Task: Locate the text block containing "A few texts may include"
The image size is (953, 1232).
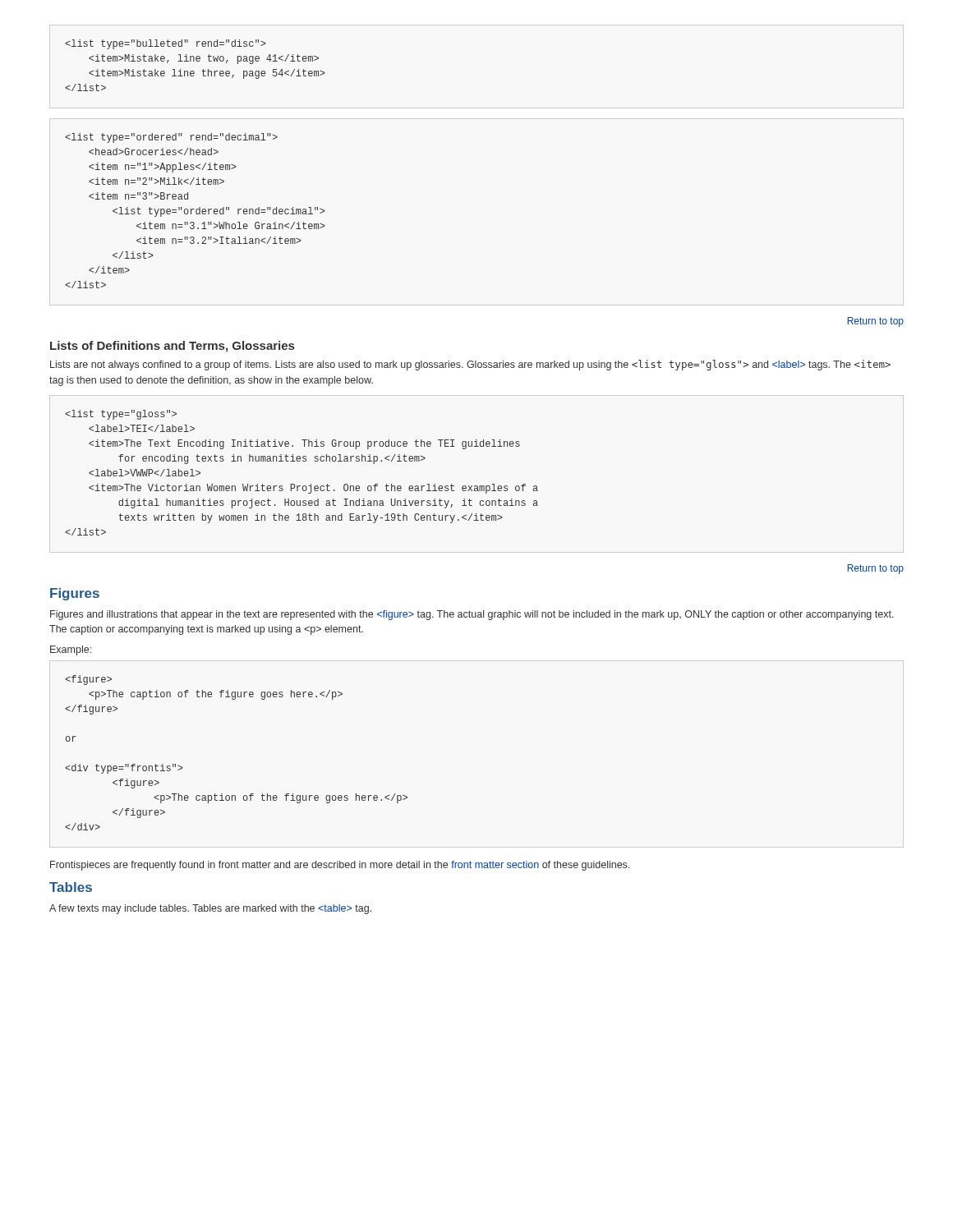Action: [x=211, y=908]
